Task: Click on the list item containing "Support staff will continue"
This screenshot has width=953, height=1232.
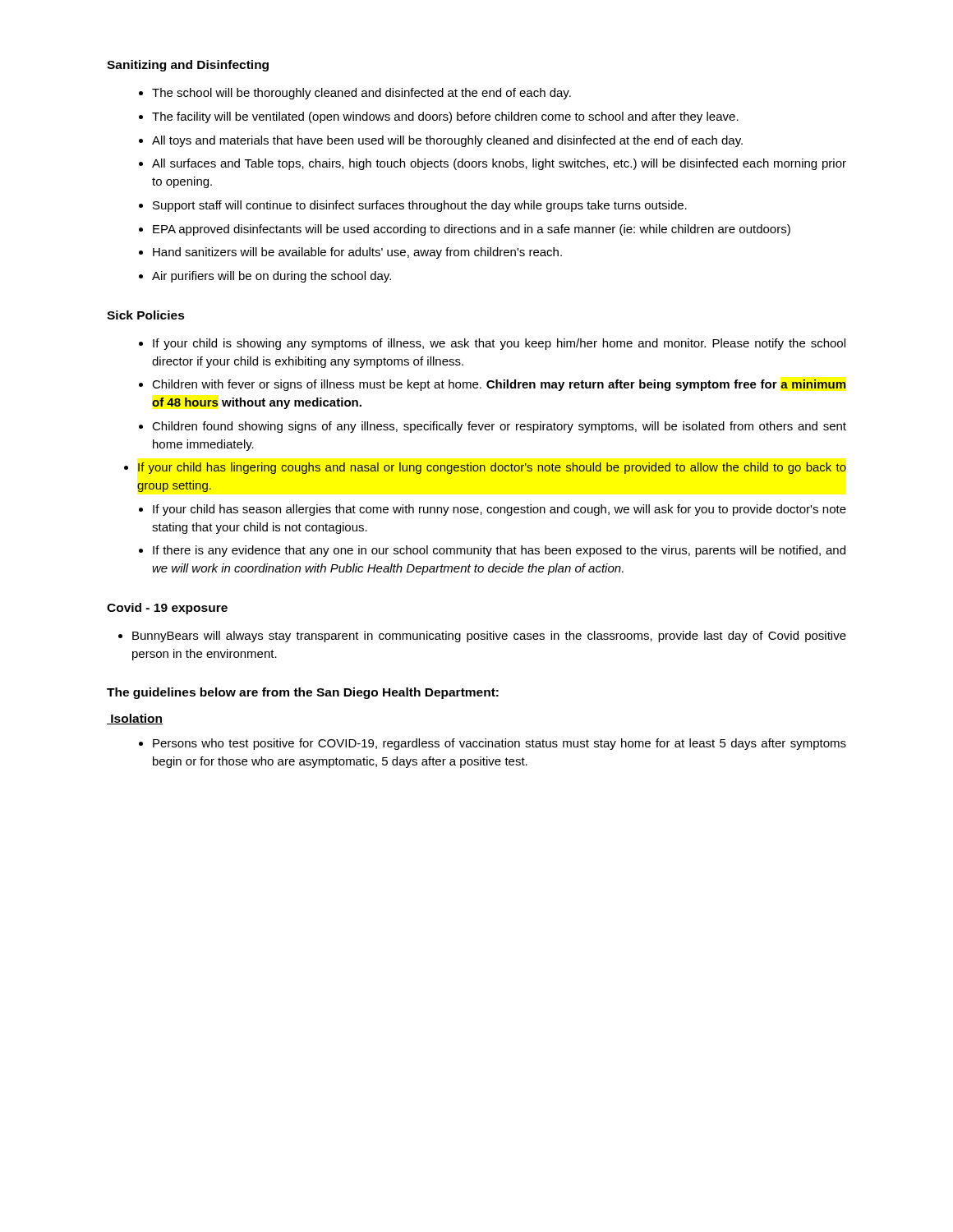Action: coord(499,205)
